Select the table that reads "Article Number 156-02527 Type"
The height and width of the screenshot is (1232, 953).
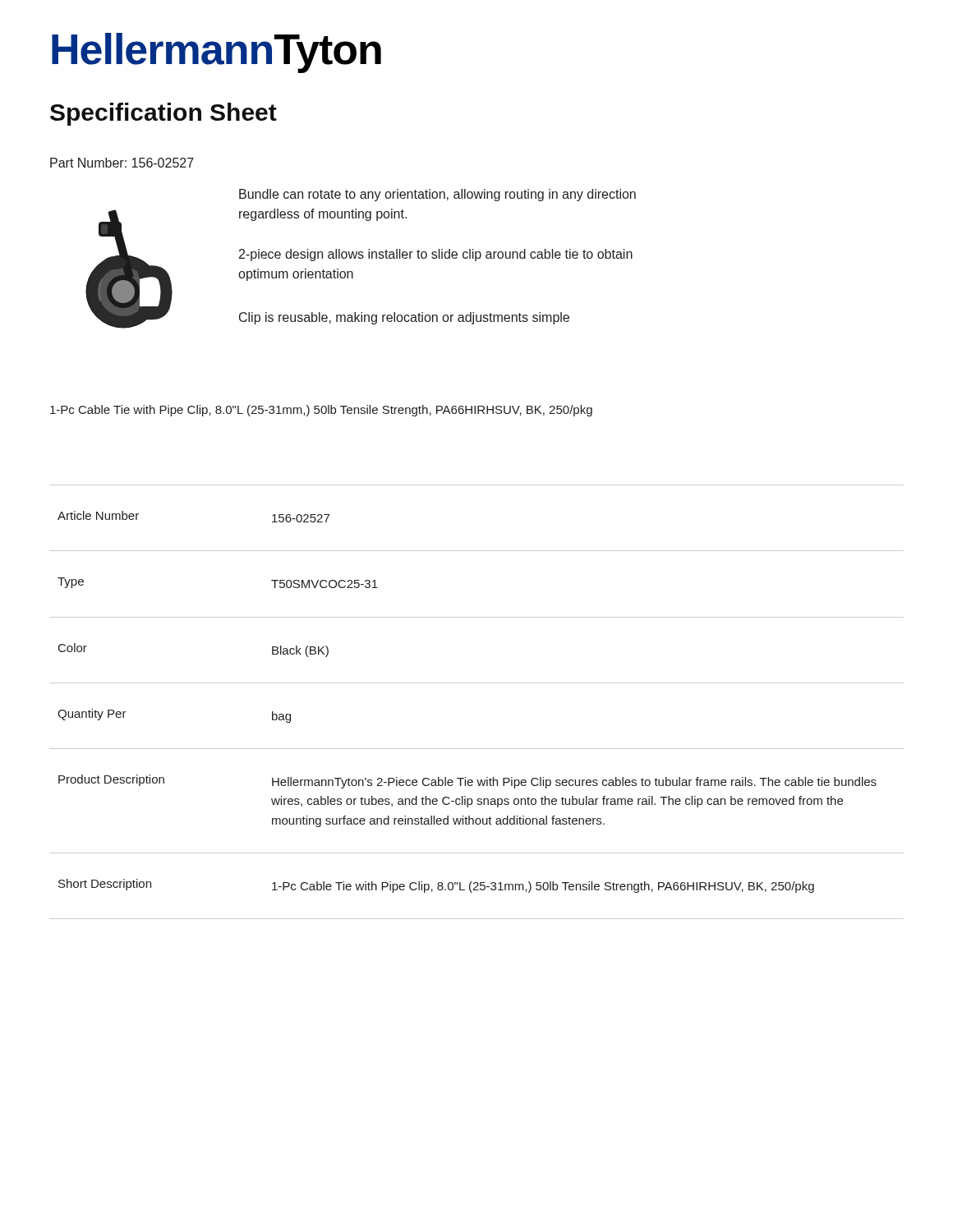click(476, 702)
